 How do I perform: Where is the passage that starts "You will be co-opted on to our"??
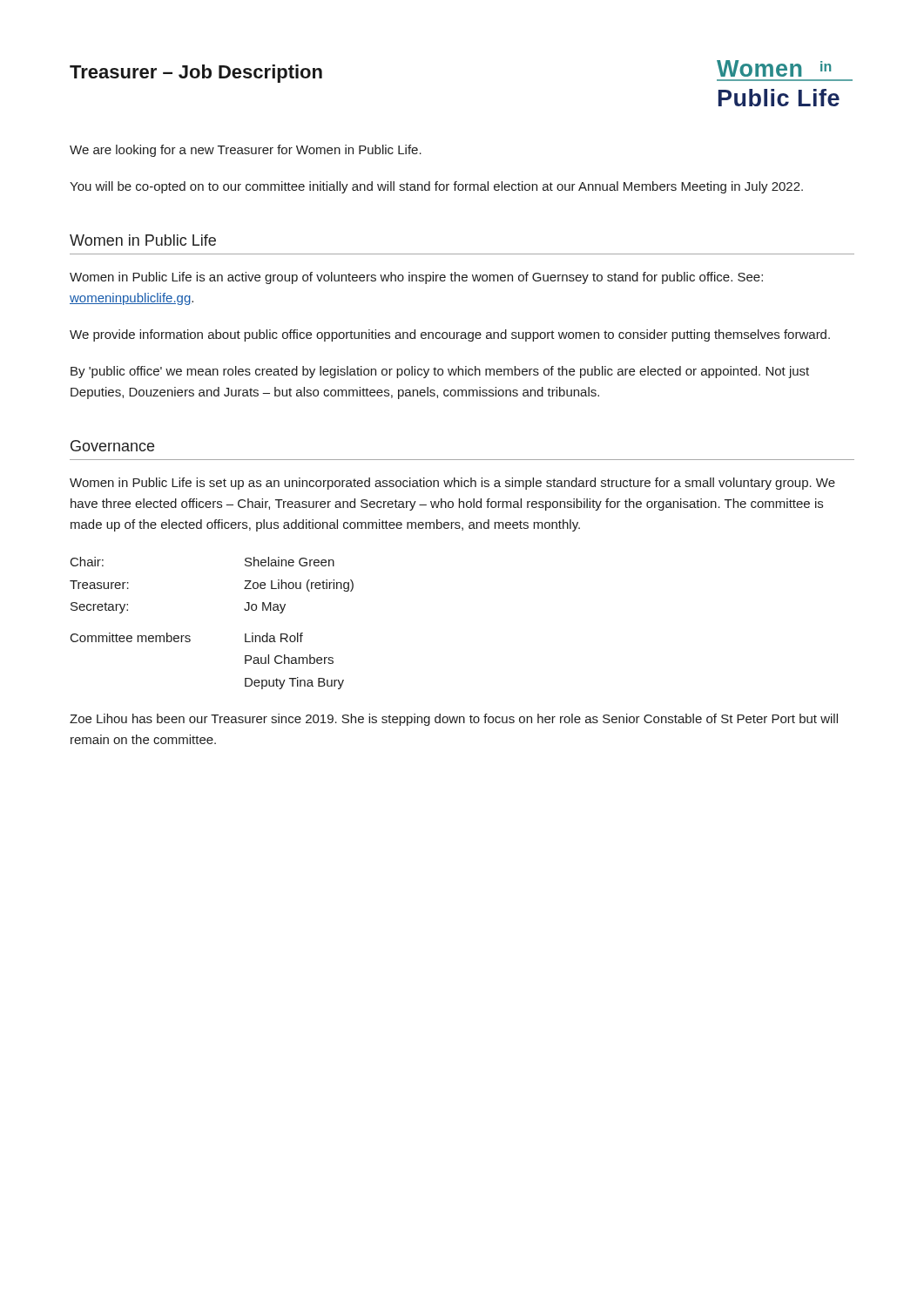(x=437, y=186)
